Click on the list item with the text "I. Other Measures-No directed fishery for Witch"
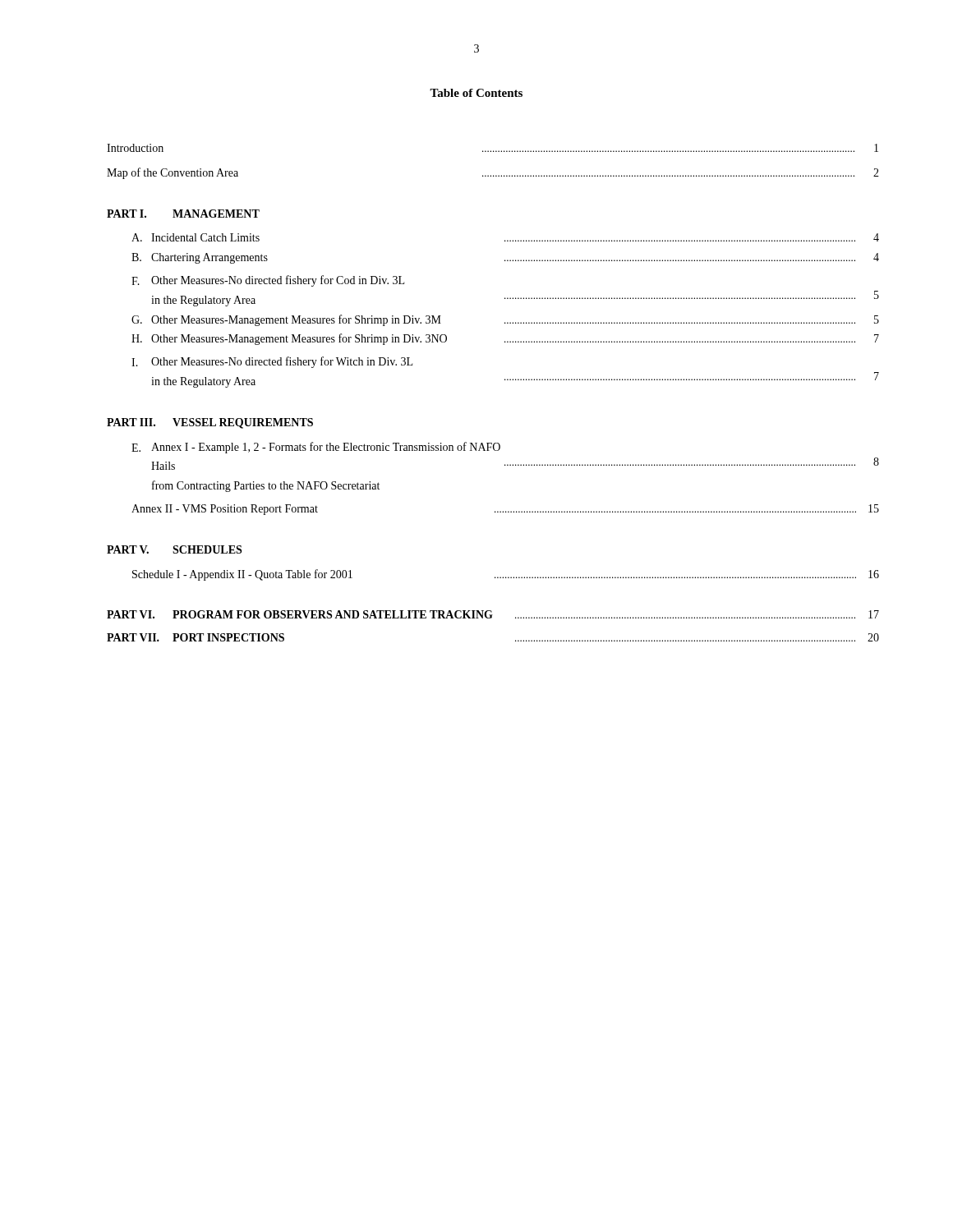953x1232 pixels. click(505, 372)
